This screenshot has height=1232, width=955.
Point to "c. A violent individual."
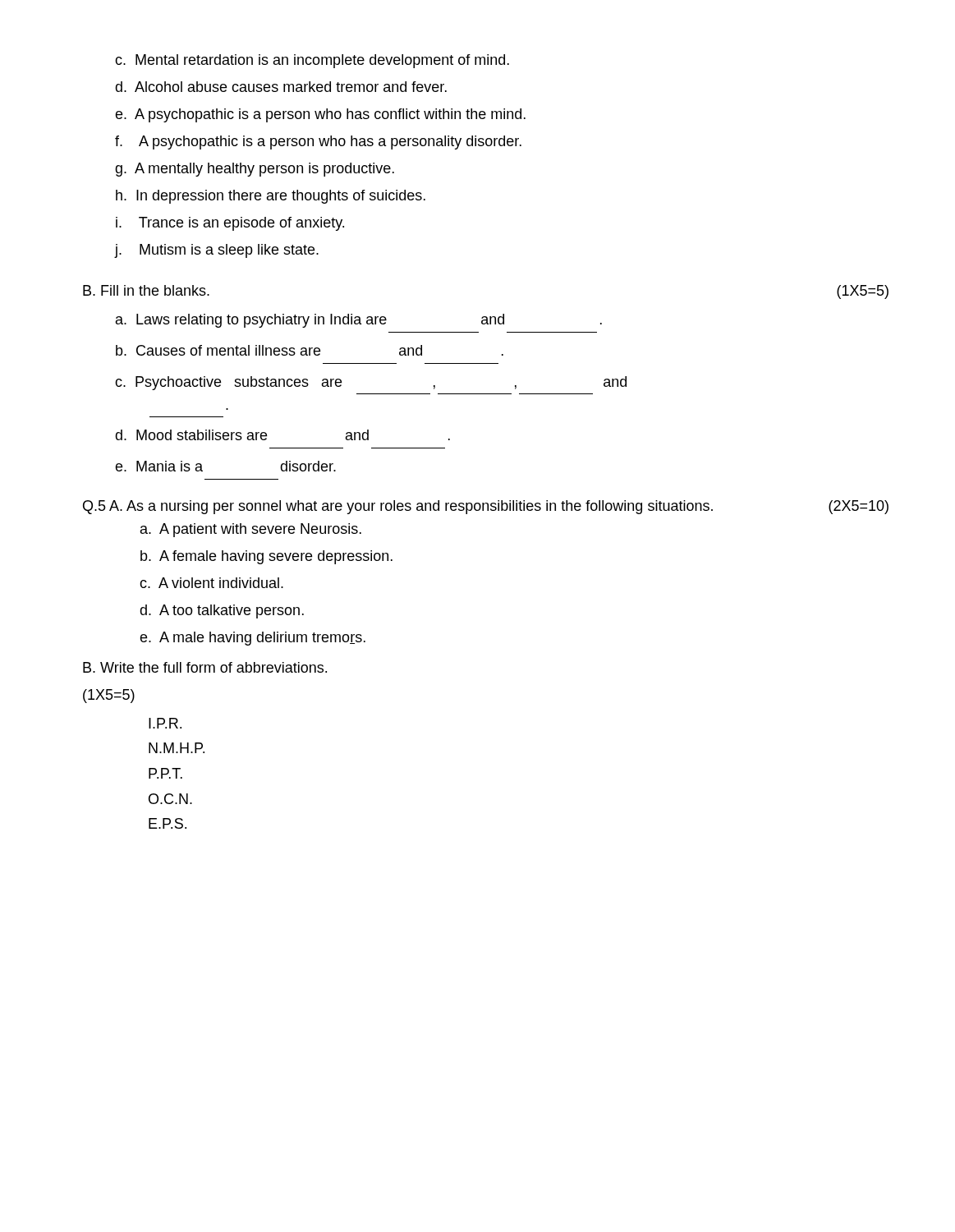click(212, 583)
